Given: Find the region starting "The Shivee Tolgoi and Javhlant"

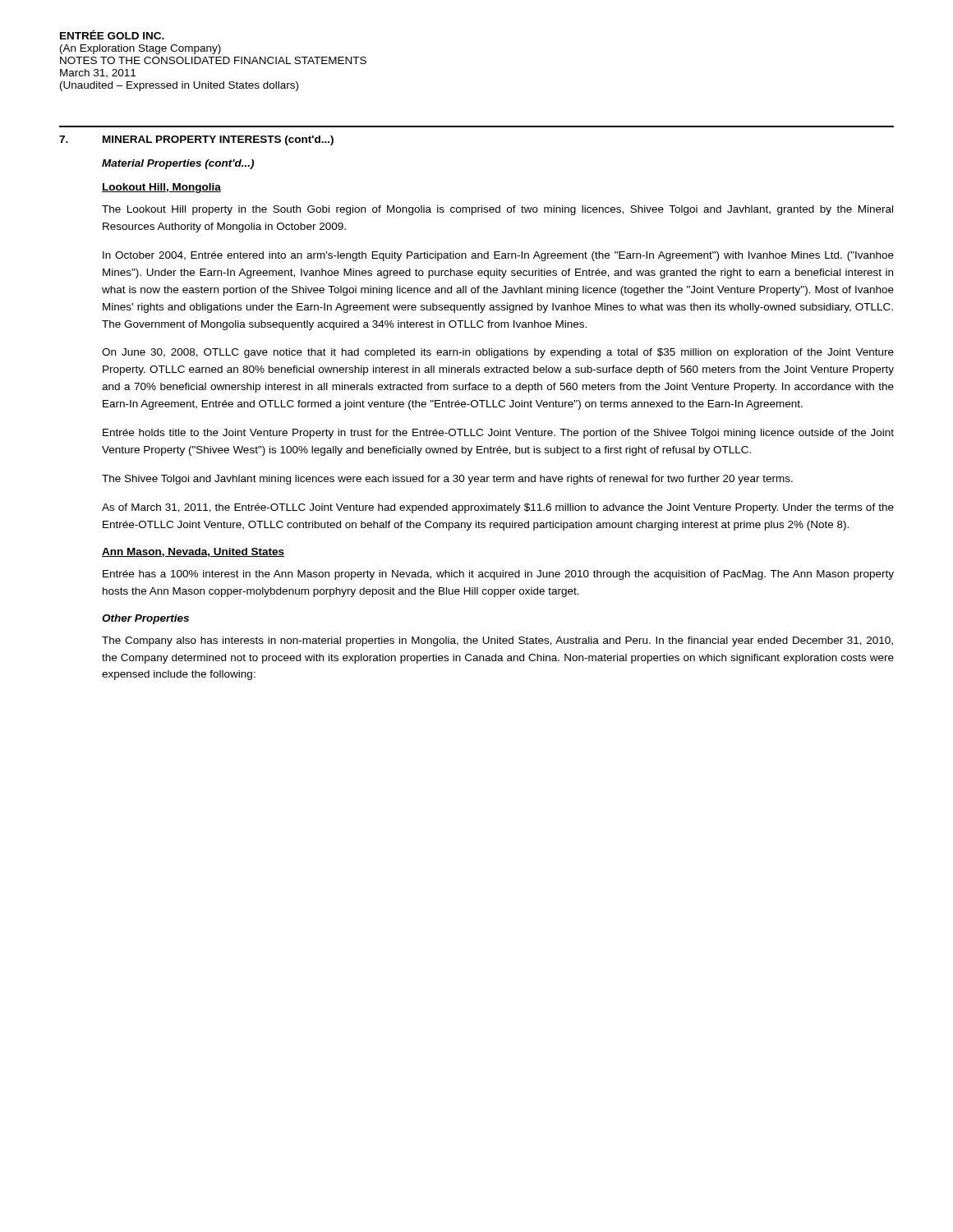Looking at the screenshot, I should tap(448, 478).
